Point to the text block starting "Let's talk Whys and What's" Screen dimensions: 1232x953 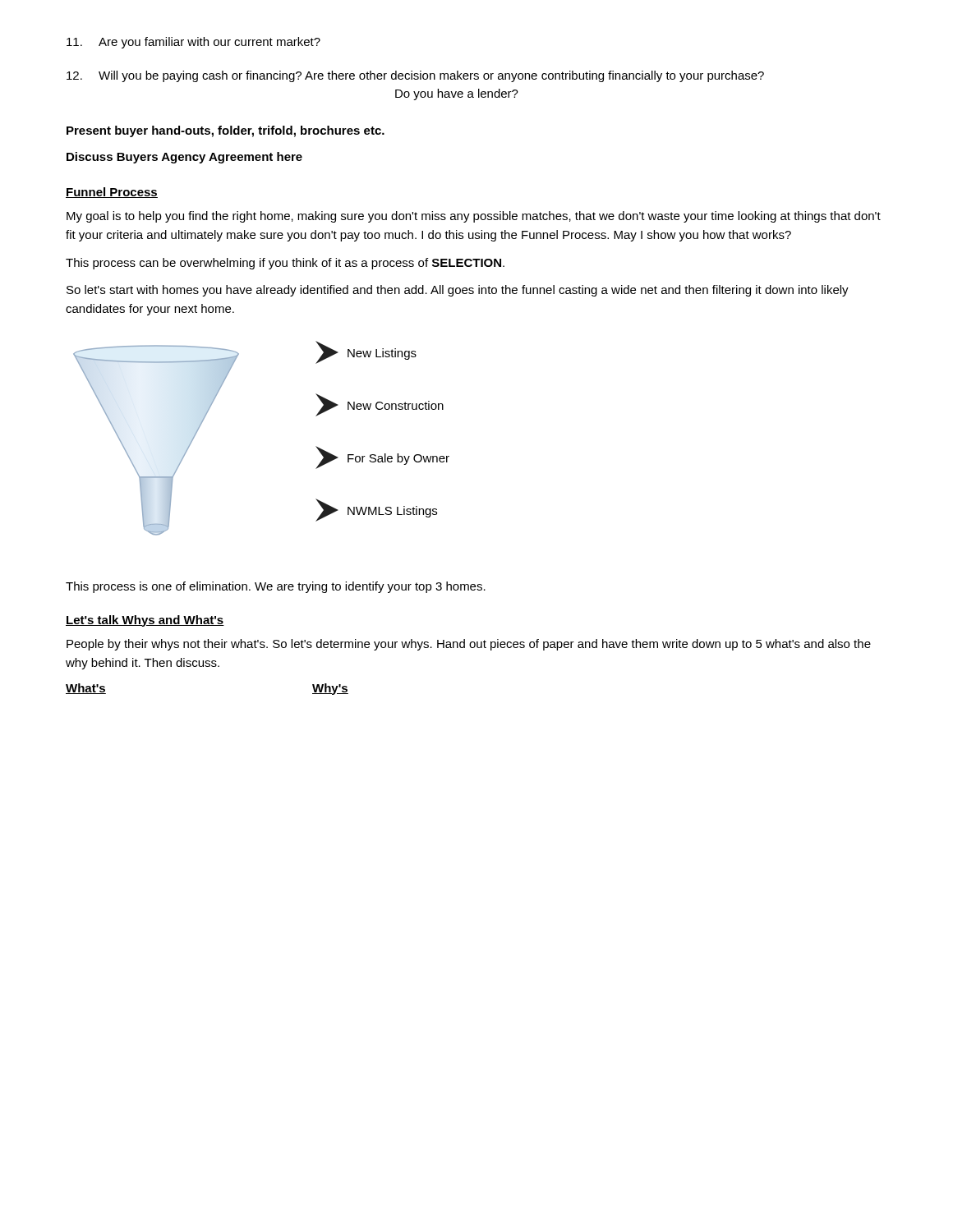click(x=145, y=619)
